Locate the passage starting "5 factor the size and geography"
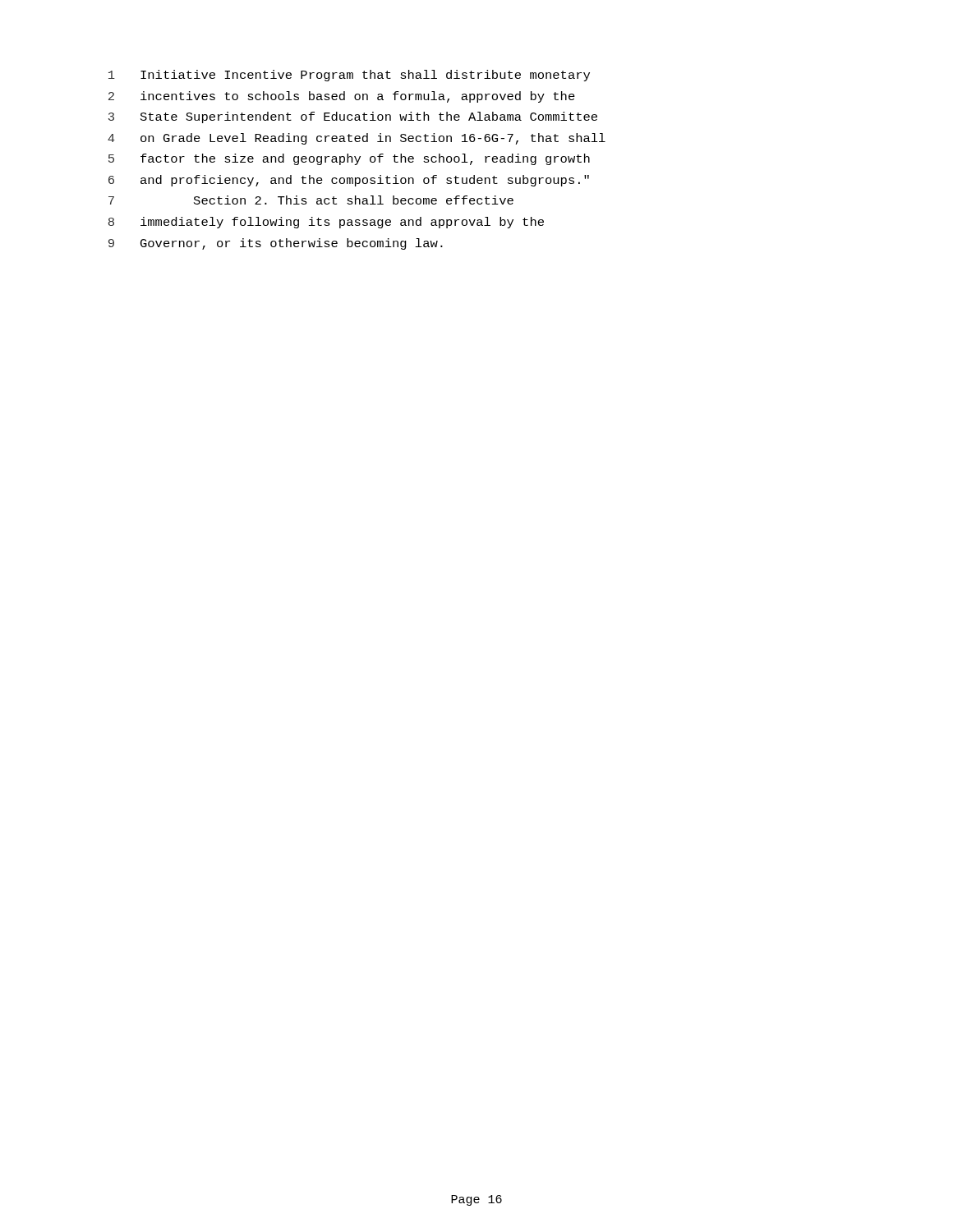Viewport: 953px width, 1232px height. pyautogui.click(x=476, y=160)
